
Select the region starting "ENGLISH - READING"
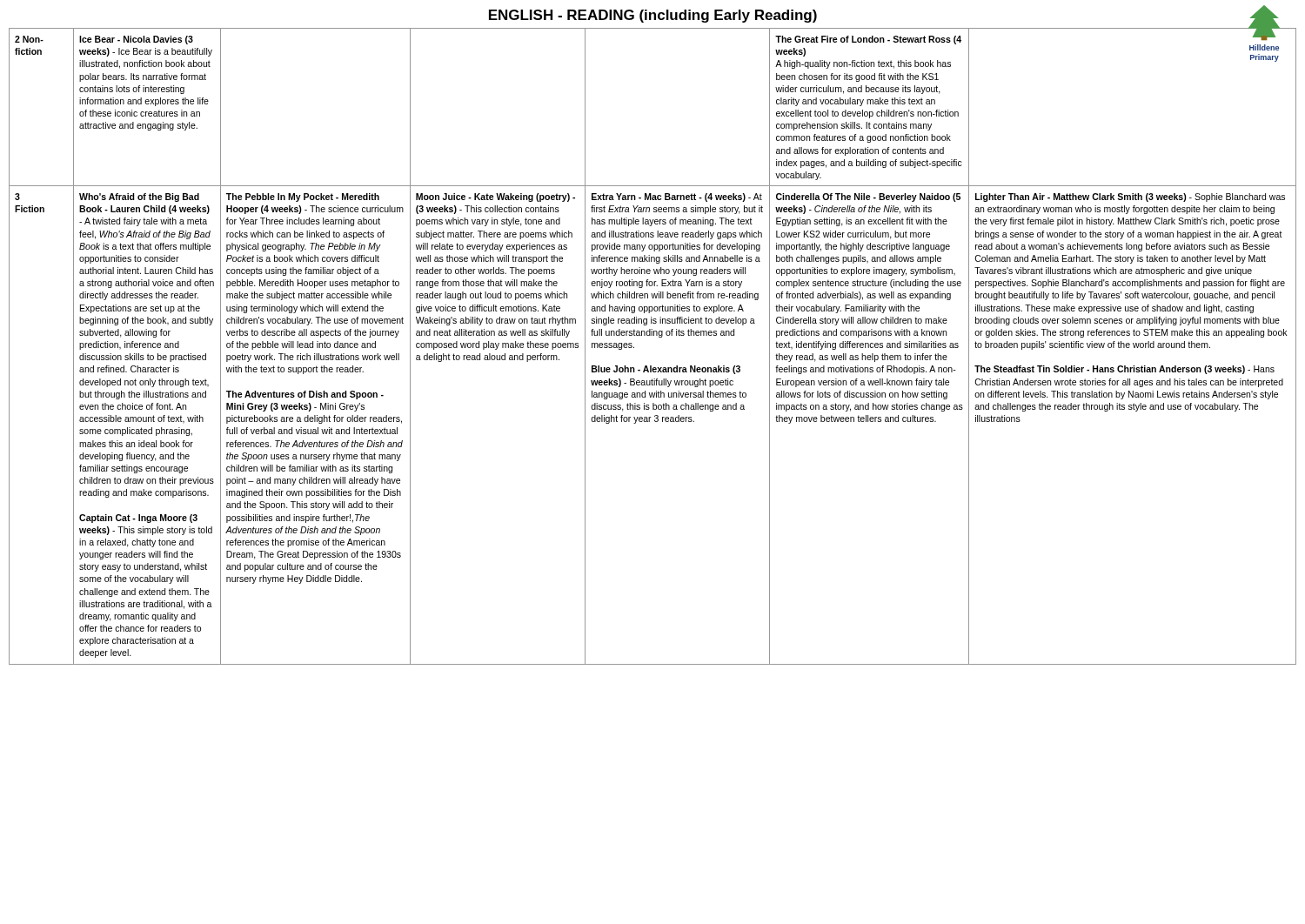point(652,15)
